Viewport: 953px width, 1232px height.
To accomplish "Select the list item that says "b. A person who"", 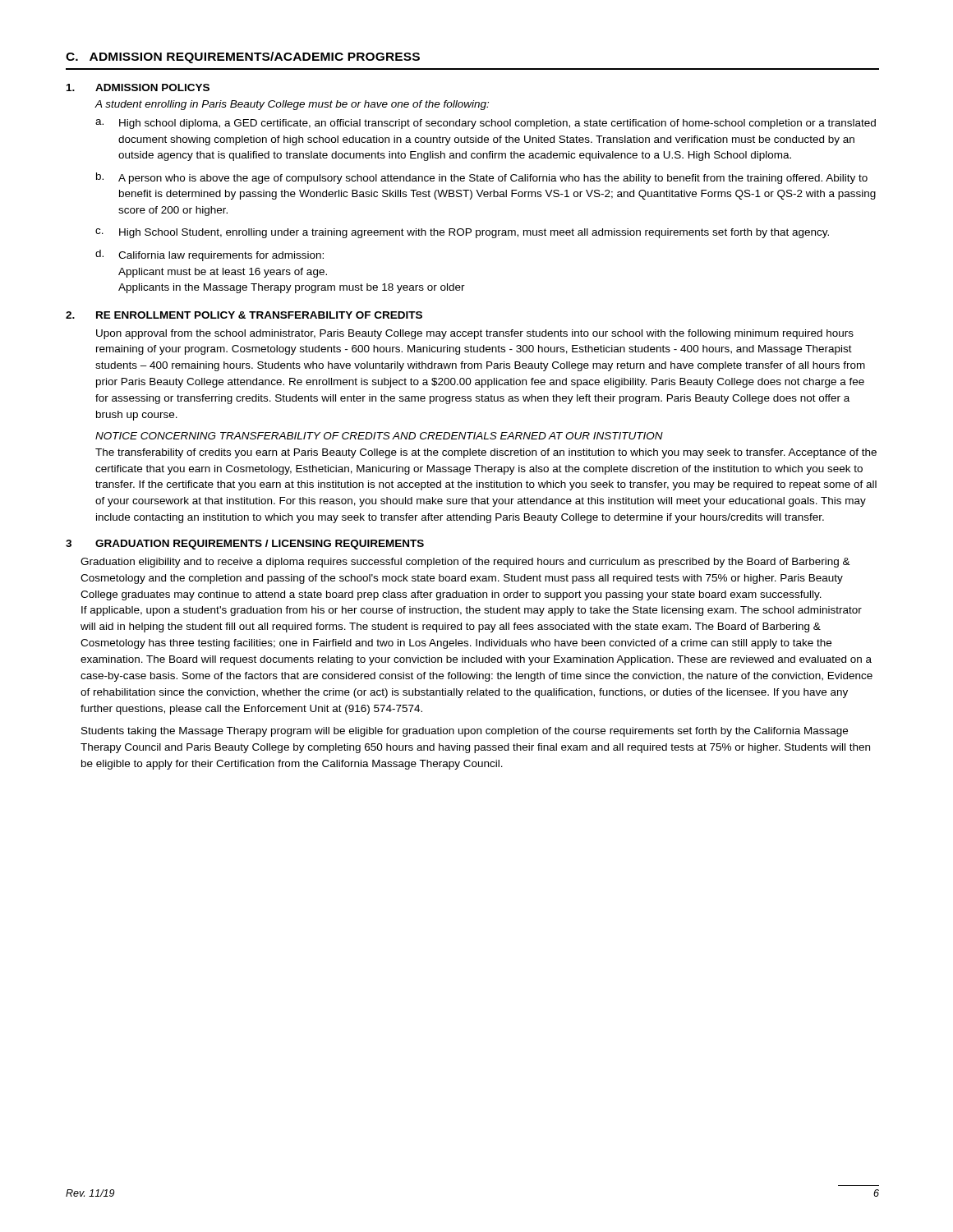I will click(487, 194).
